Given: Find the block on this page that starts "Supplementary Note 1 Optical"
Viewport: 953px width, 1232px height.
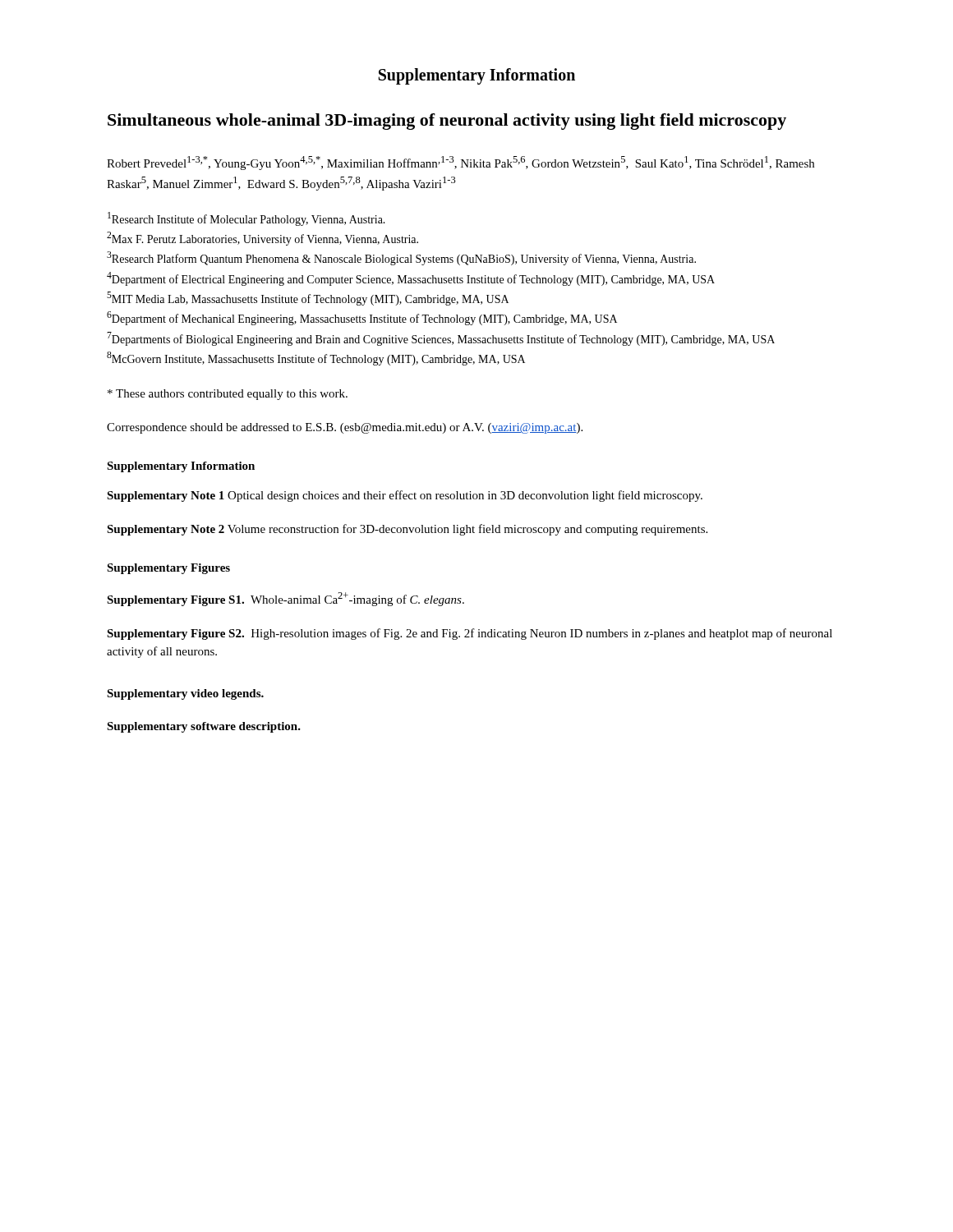Looking at the screenshot, I should click(405, 496).
